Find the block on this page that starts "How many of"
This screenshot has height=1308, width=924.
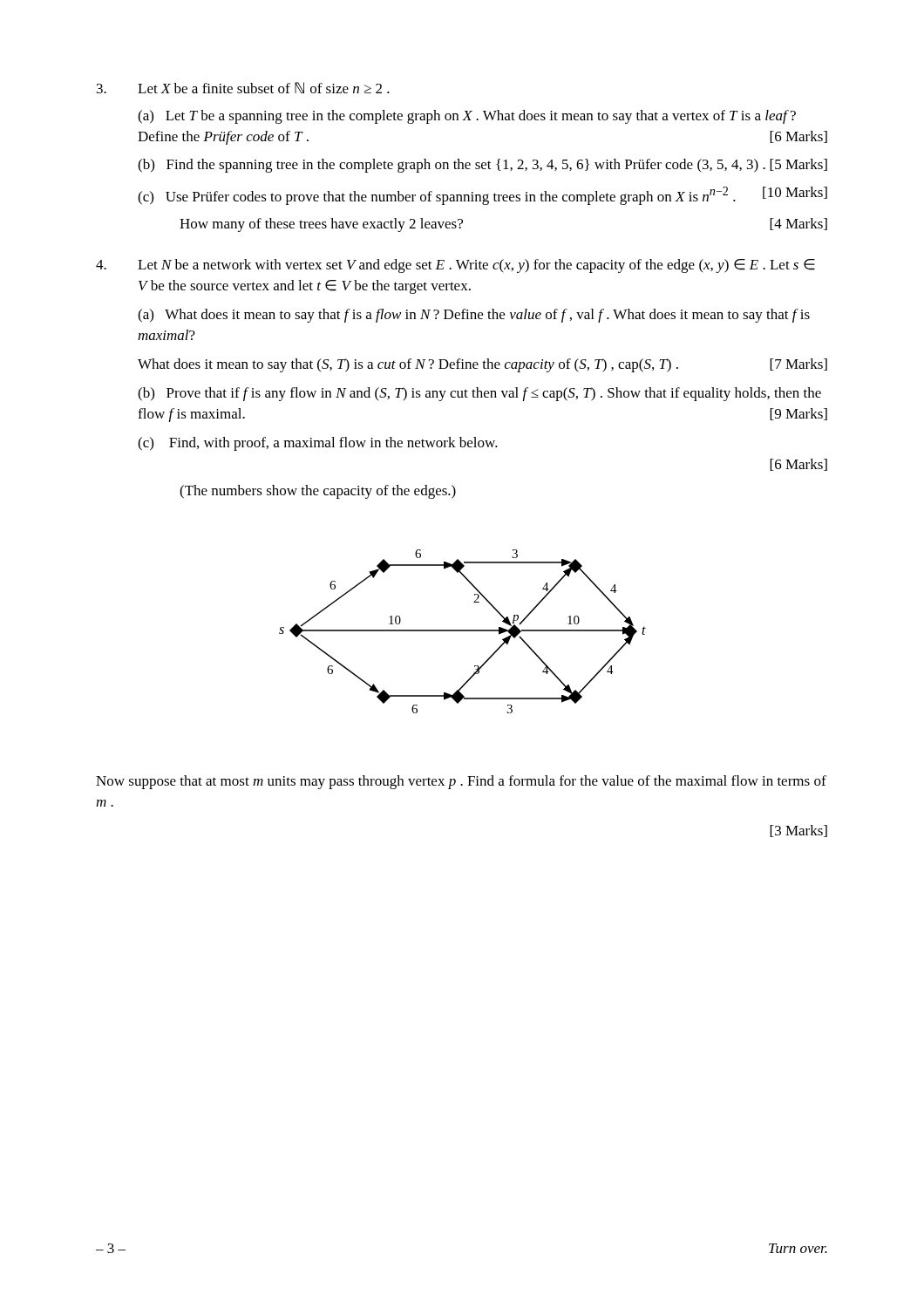324,225
